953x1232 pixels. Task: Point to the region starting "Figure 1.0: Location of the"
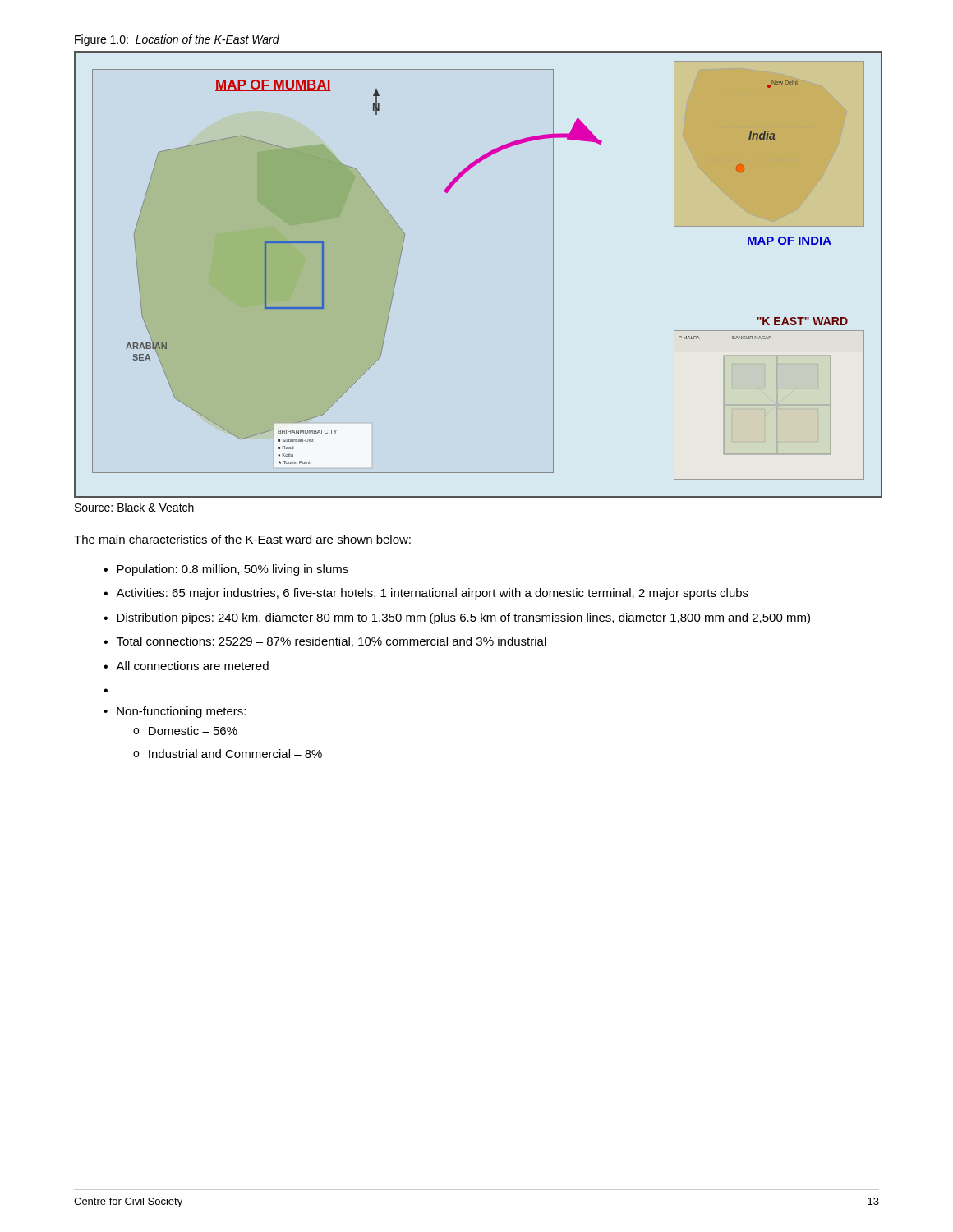point(176,39)
